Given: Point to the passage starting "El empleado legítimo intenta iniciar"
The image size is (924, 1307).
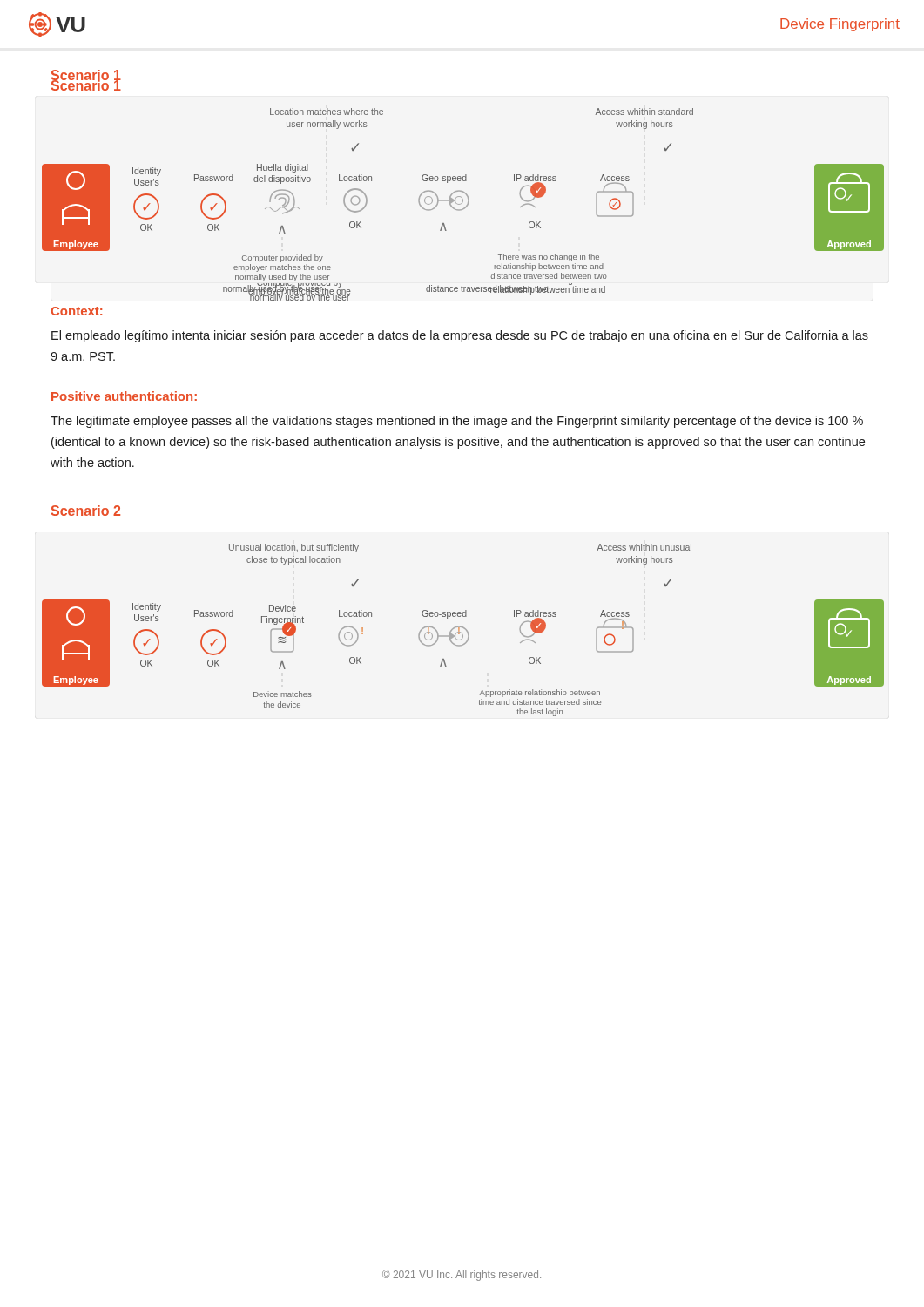Looking at the screenshot, I should tap(459, 346).
